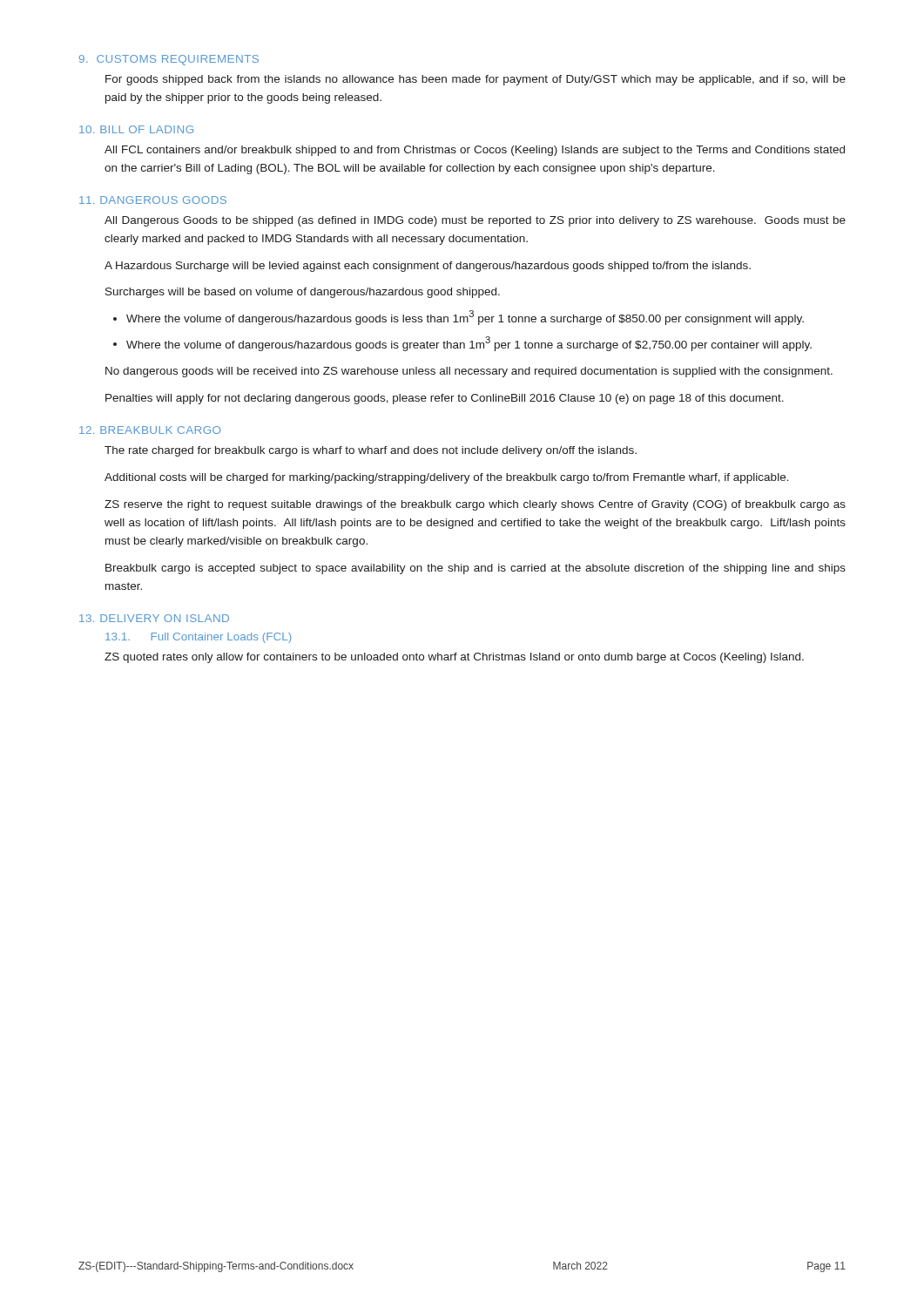
Task: Select the text block that reads "Additional costs will"
Action: 447,477
